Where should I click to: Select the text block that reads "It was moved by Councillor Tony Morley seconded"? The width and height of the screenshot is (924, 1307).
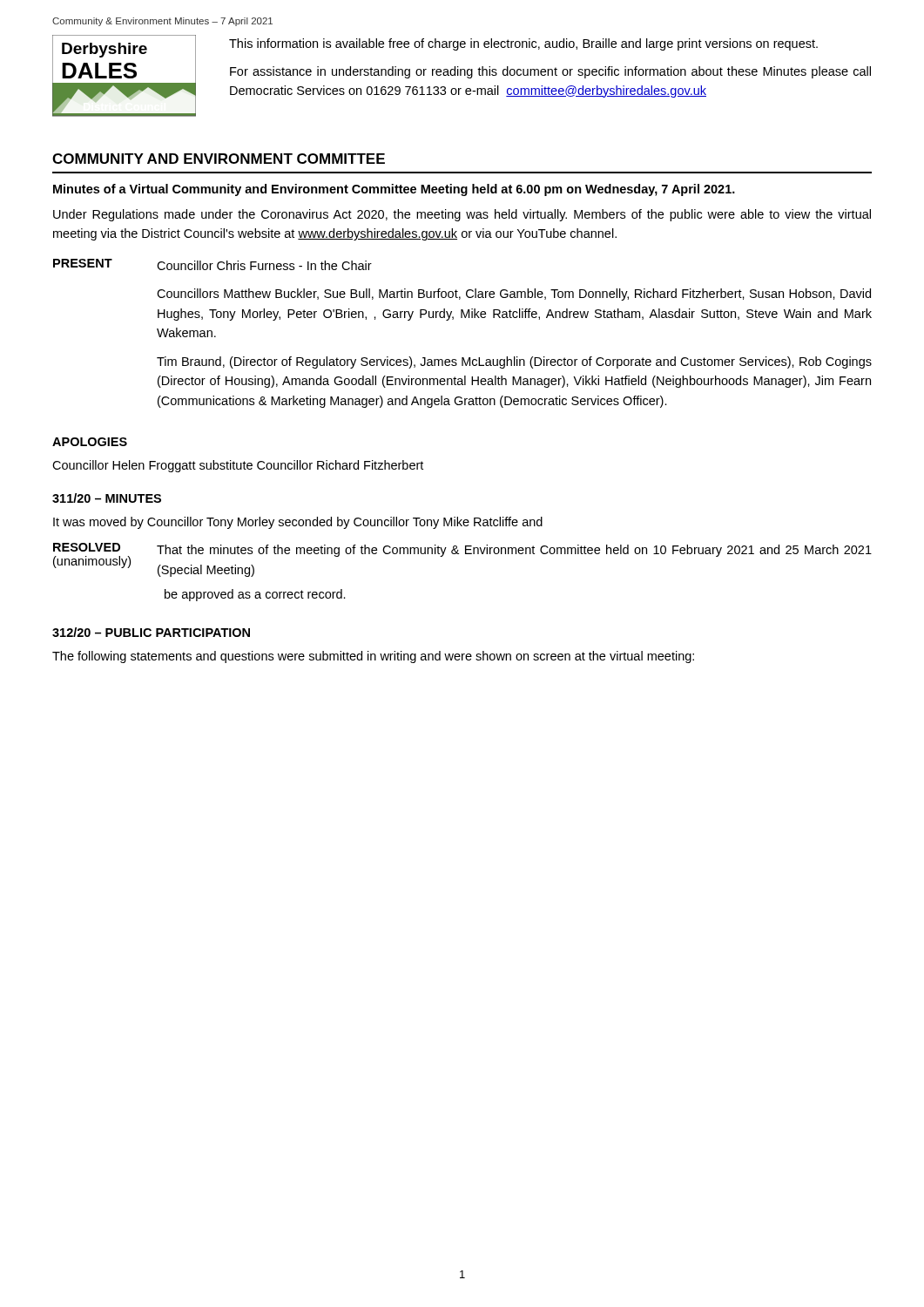(x=298, y=522)
